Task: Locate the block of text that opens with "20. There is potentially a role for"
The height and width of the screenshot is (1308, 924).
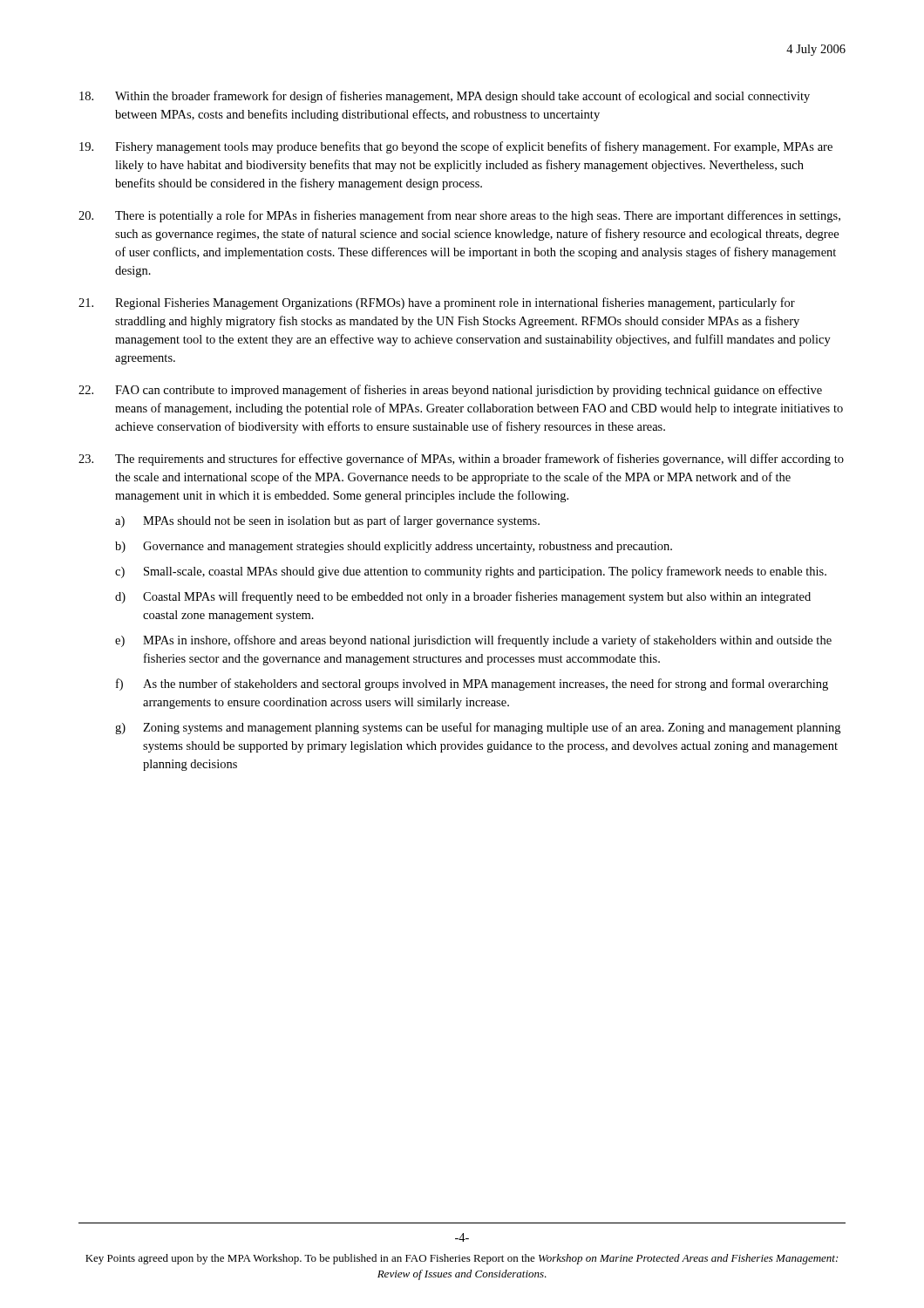Action: 462,243
